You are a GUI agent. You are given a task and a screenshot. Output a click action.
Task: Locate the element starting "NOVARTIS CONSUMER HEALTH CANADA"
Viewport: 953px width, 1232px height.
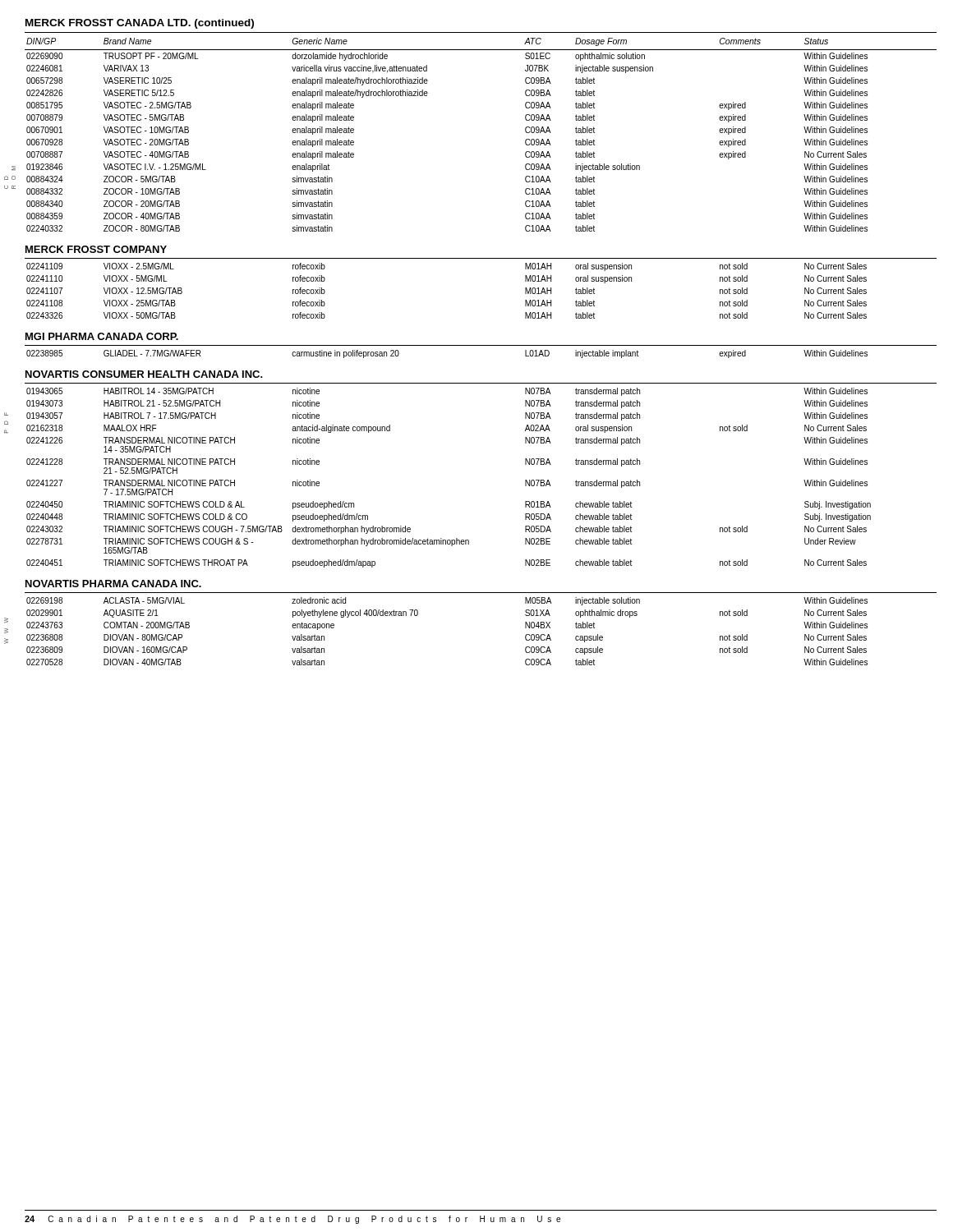coord(144,374)
